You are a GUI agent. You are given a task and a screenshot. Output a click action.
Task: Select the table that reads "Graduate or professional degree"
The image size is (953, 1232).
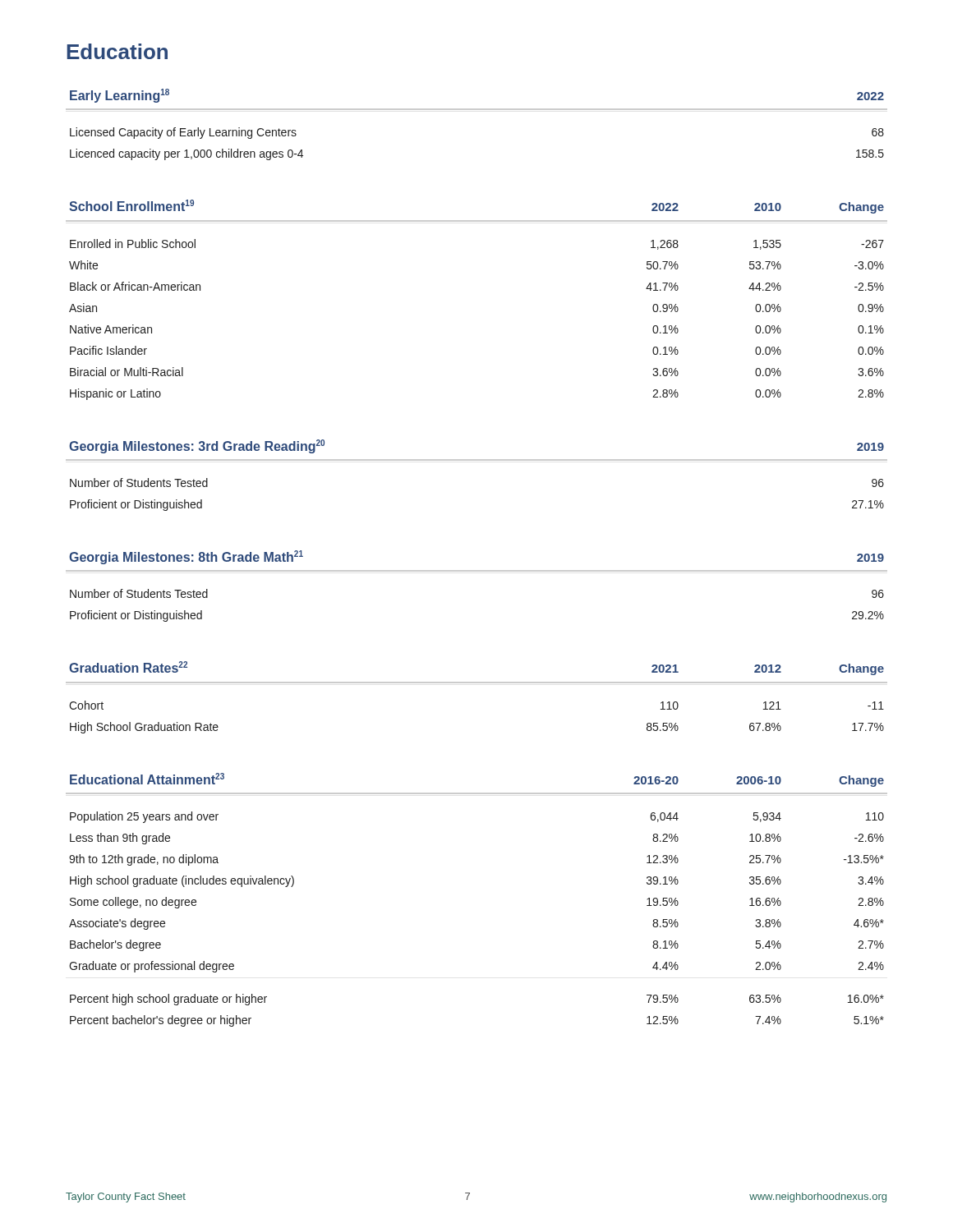tap(476, 899)
